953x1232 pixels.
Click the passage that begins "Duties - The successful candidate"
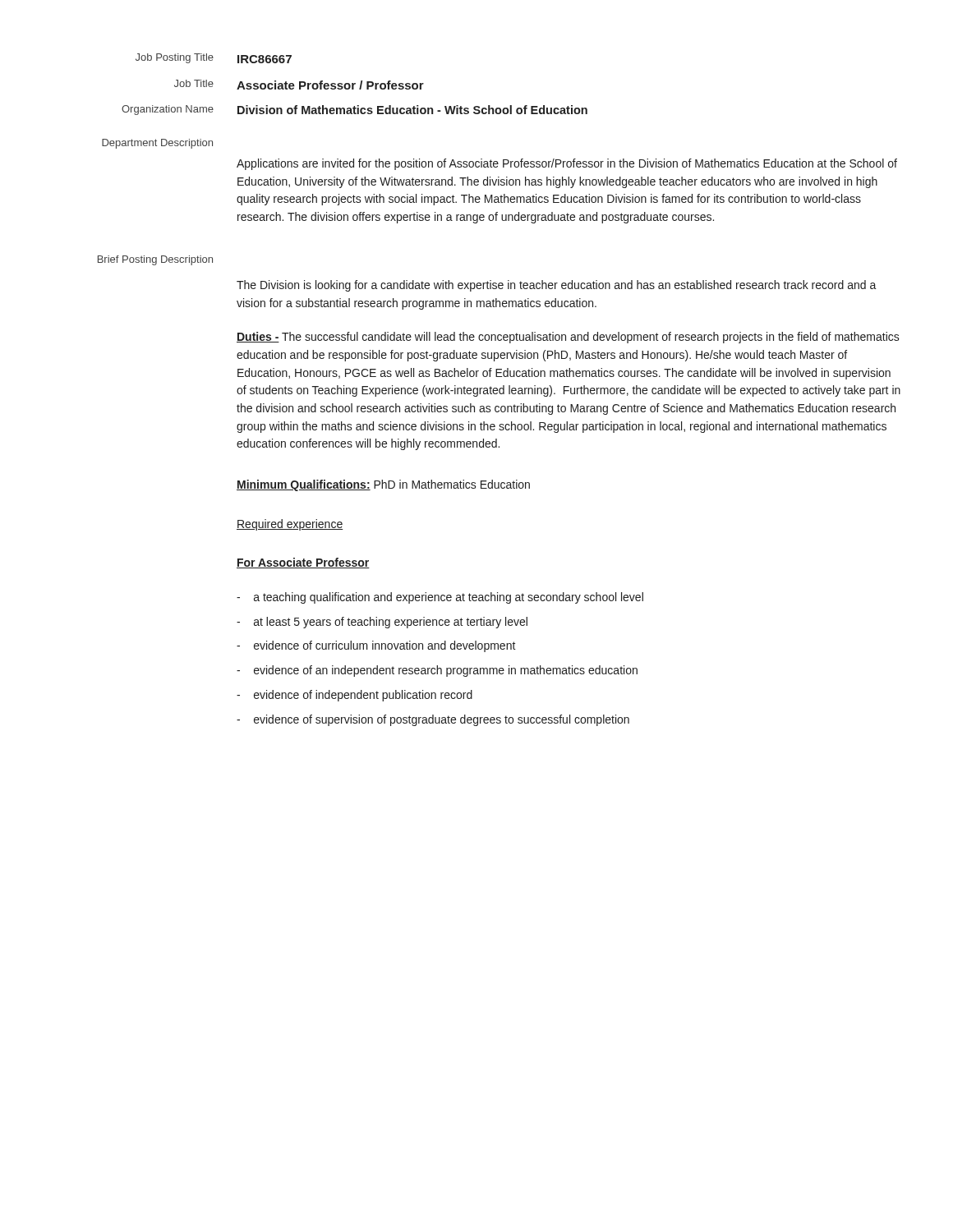[x=476, y=396]
